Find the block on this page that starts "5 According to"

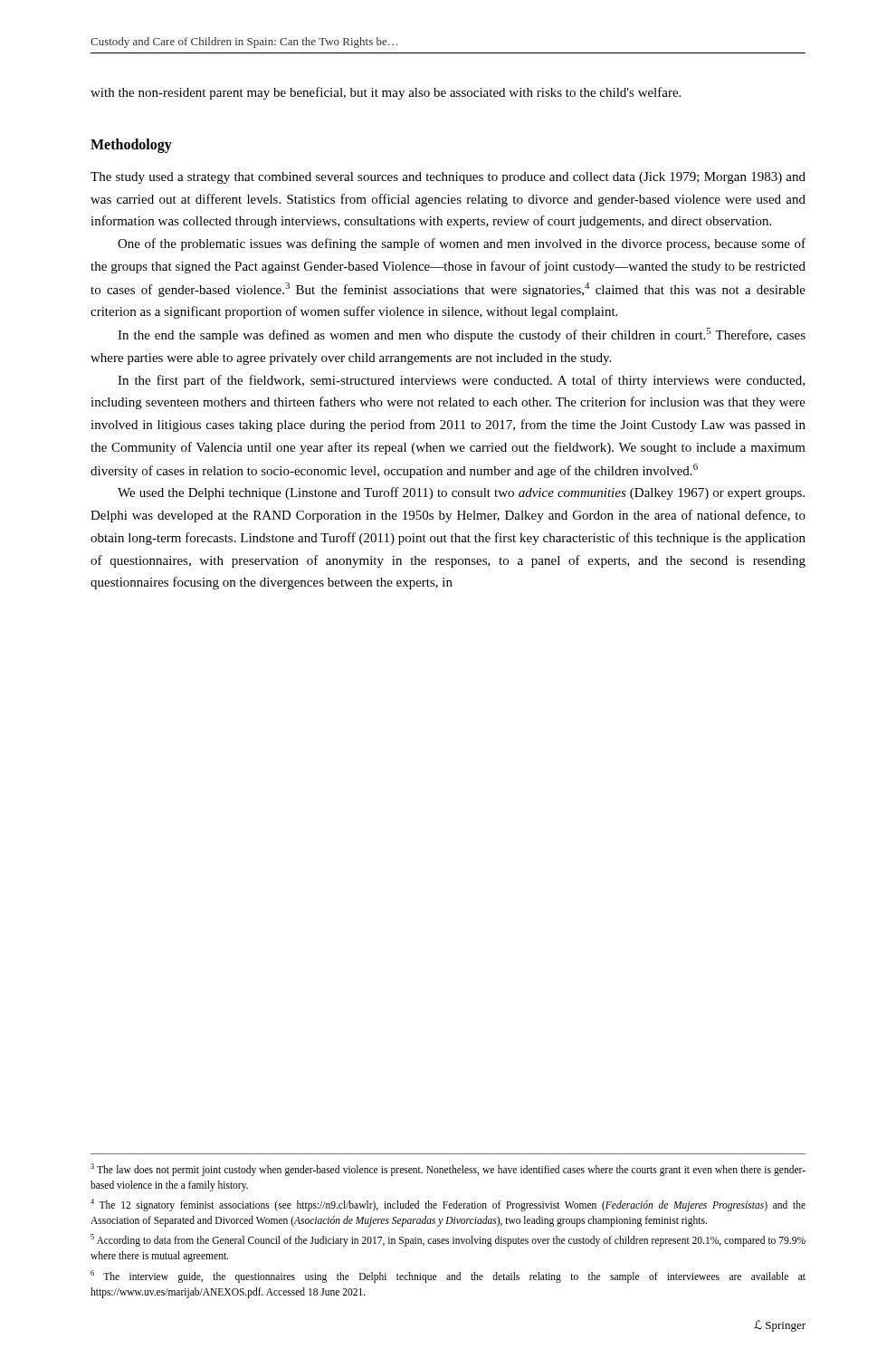tap(448, 1247)
